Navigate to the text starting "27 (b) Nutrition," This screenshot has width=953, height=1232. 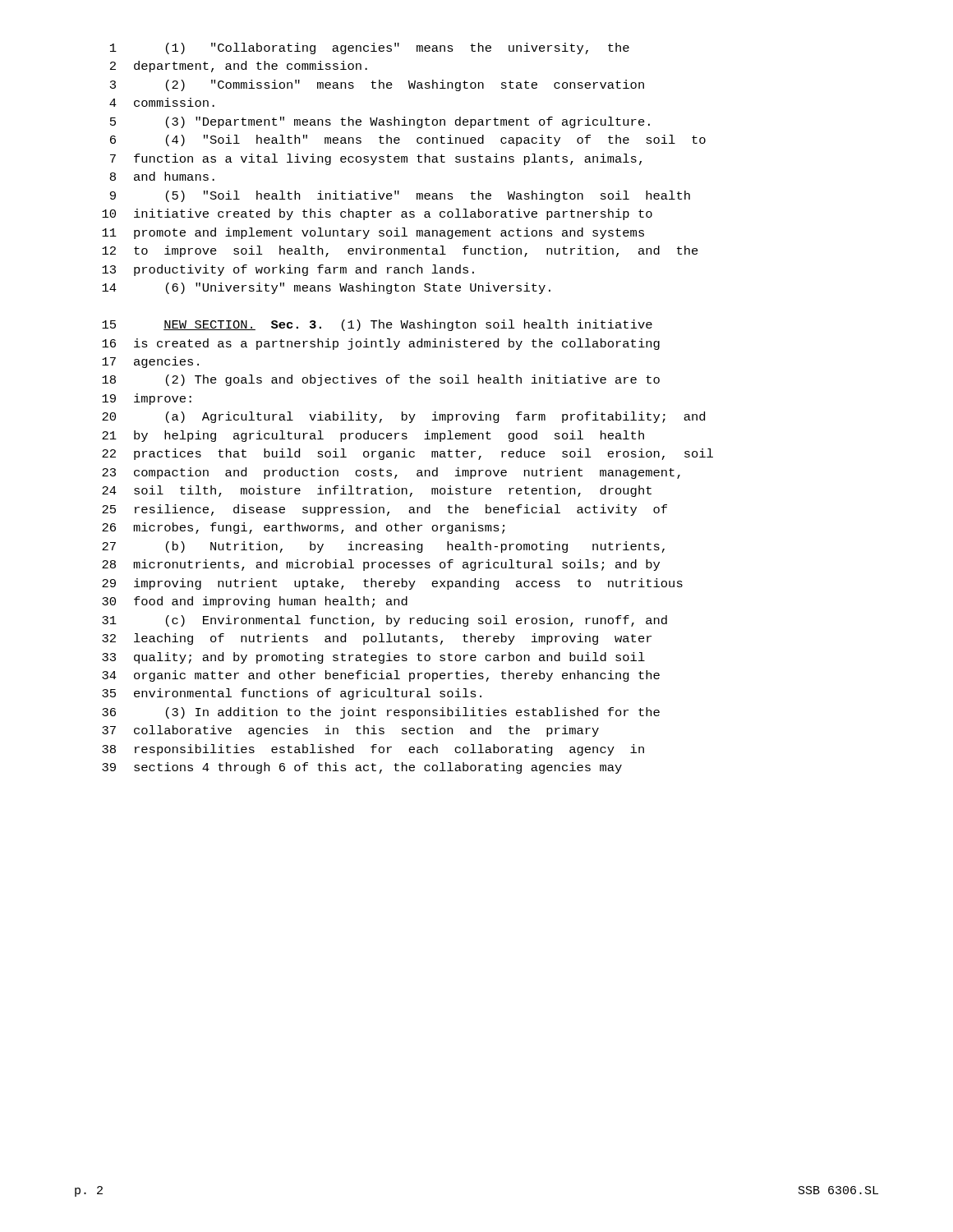click(x=476, y=547)
